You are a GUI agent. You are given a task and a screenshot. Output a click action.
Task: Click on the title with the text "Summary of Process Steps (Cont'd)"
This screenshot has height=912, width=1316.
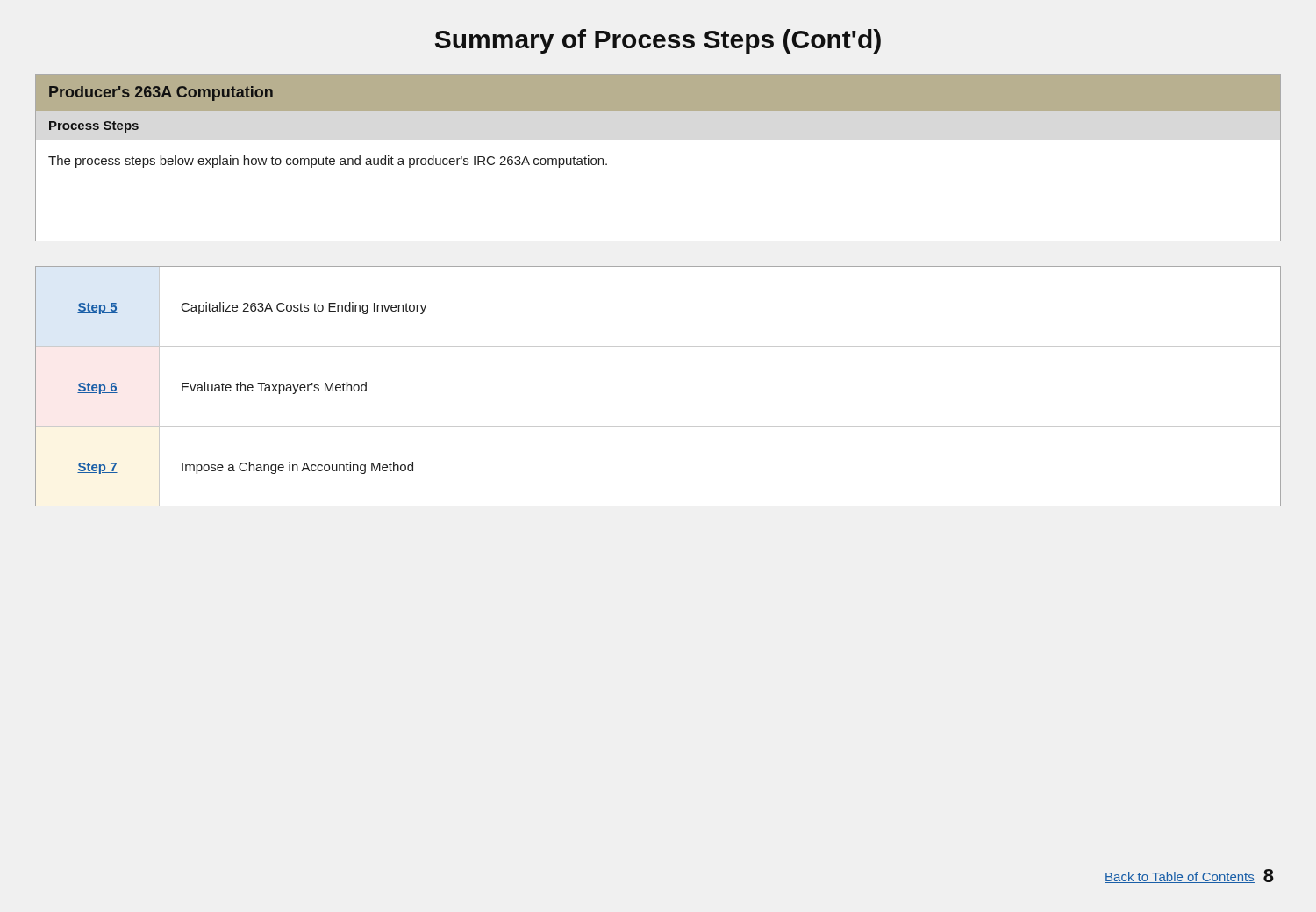(658, 39)
